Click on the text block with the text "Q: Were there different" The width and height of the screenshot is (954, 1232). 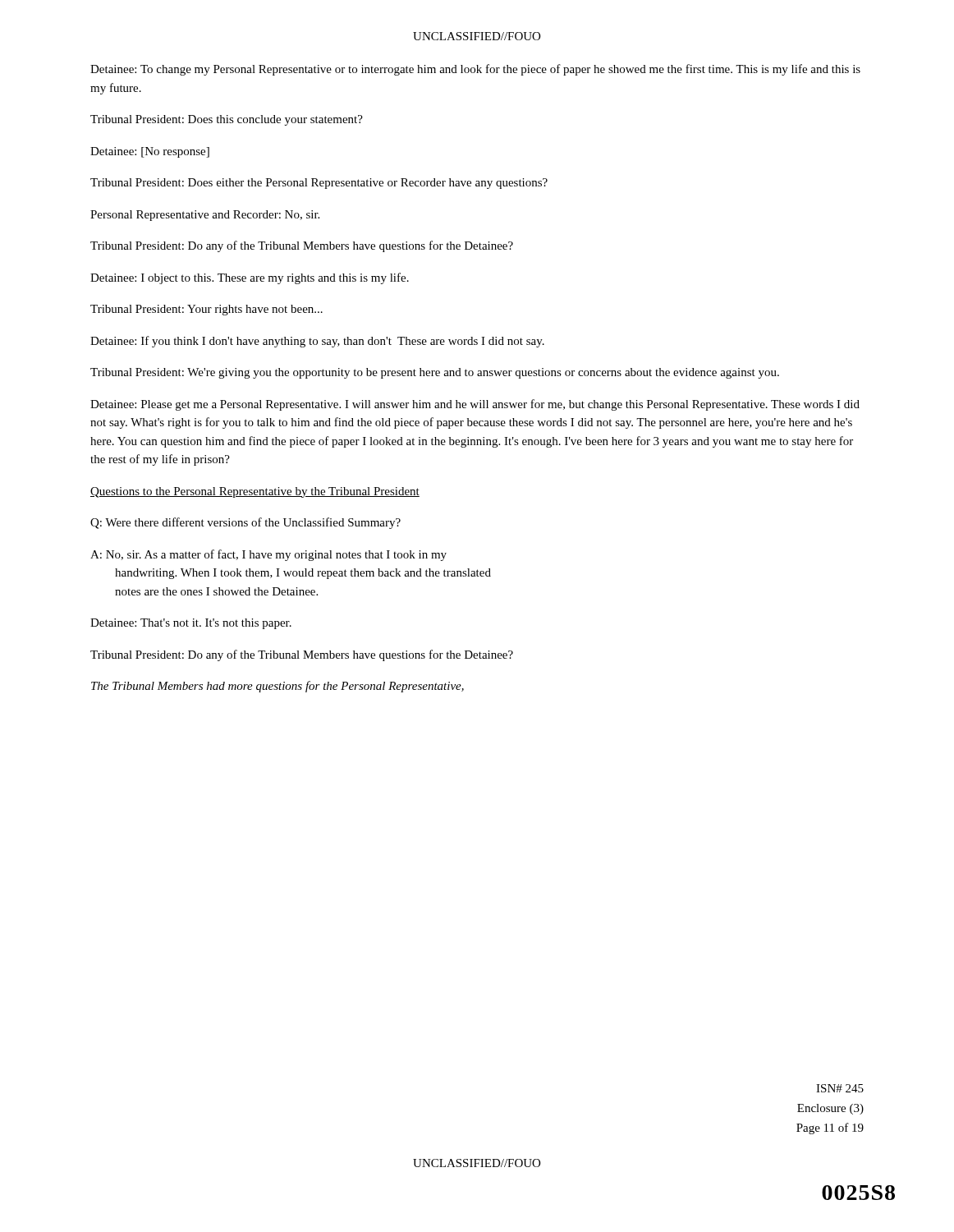click(246, 522)
